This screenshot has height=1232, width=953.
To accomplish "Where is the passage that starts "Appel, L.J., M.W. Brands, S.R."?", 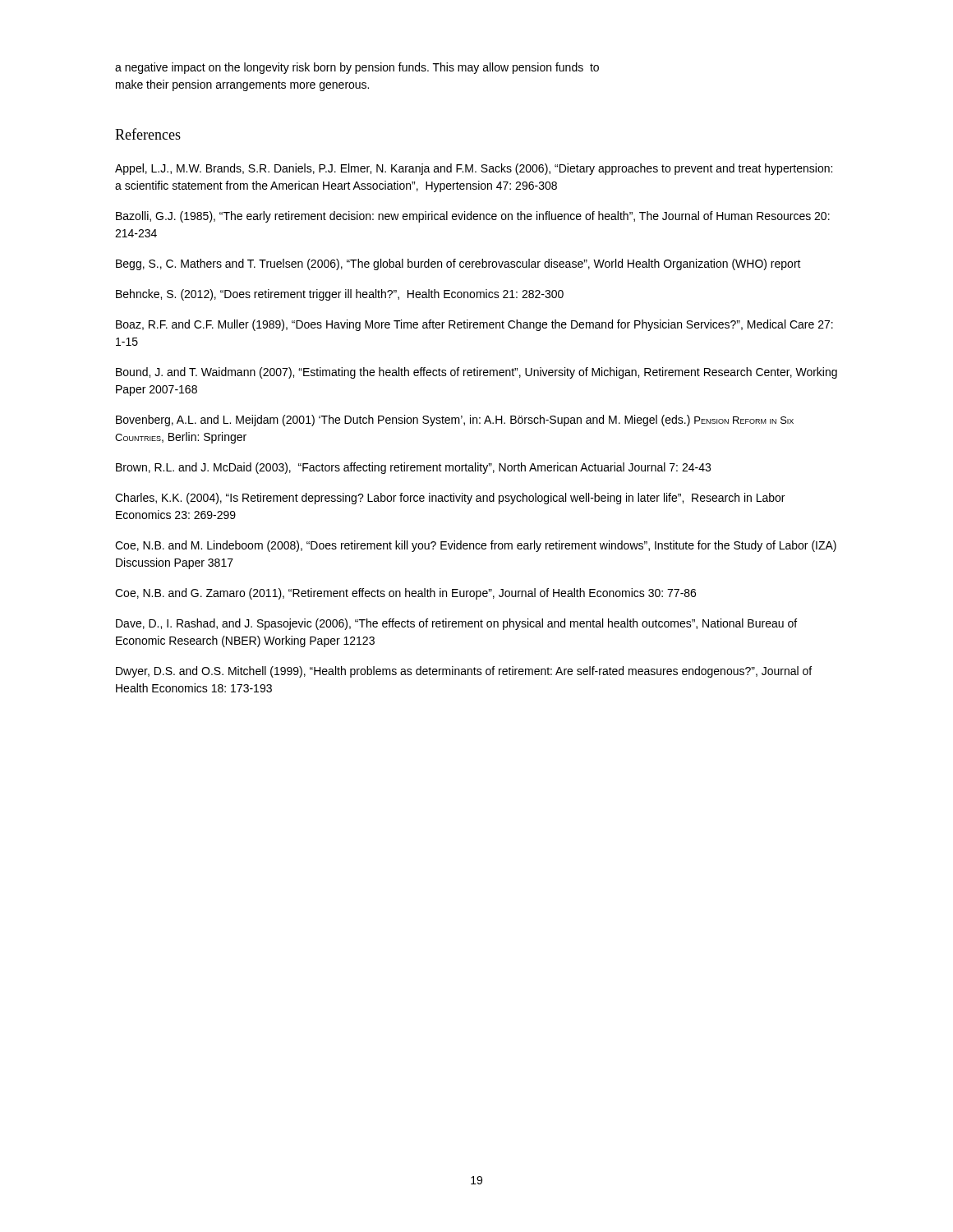I will click(474, 177).
